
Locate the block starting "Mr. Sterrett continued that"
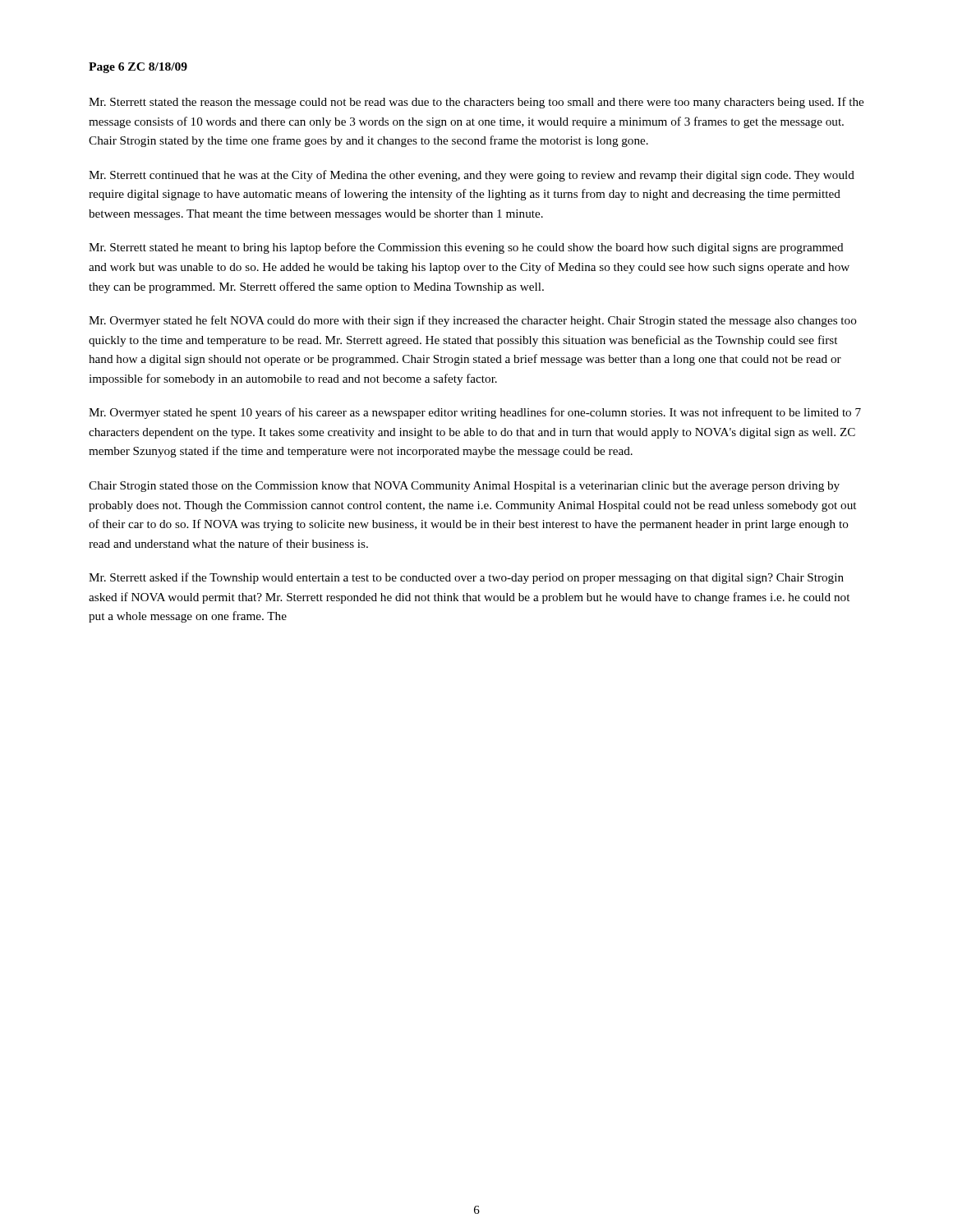tap(471, 194)
